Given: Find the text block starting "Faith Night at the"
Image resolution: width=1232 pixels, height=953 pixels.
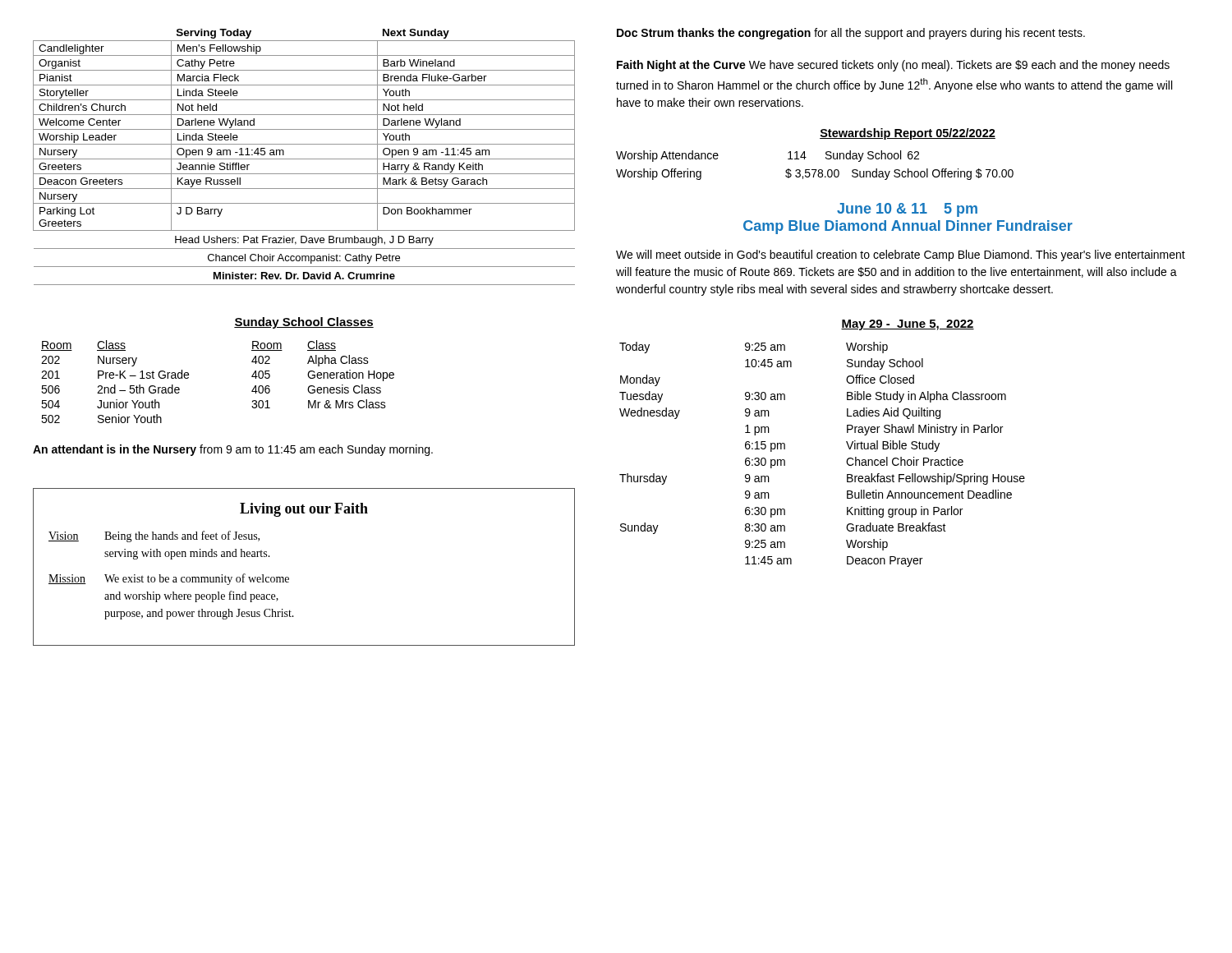Looking at the screenshot, I should pyautogui.click(x=894, y=84).
